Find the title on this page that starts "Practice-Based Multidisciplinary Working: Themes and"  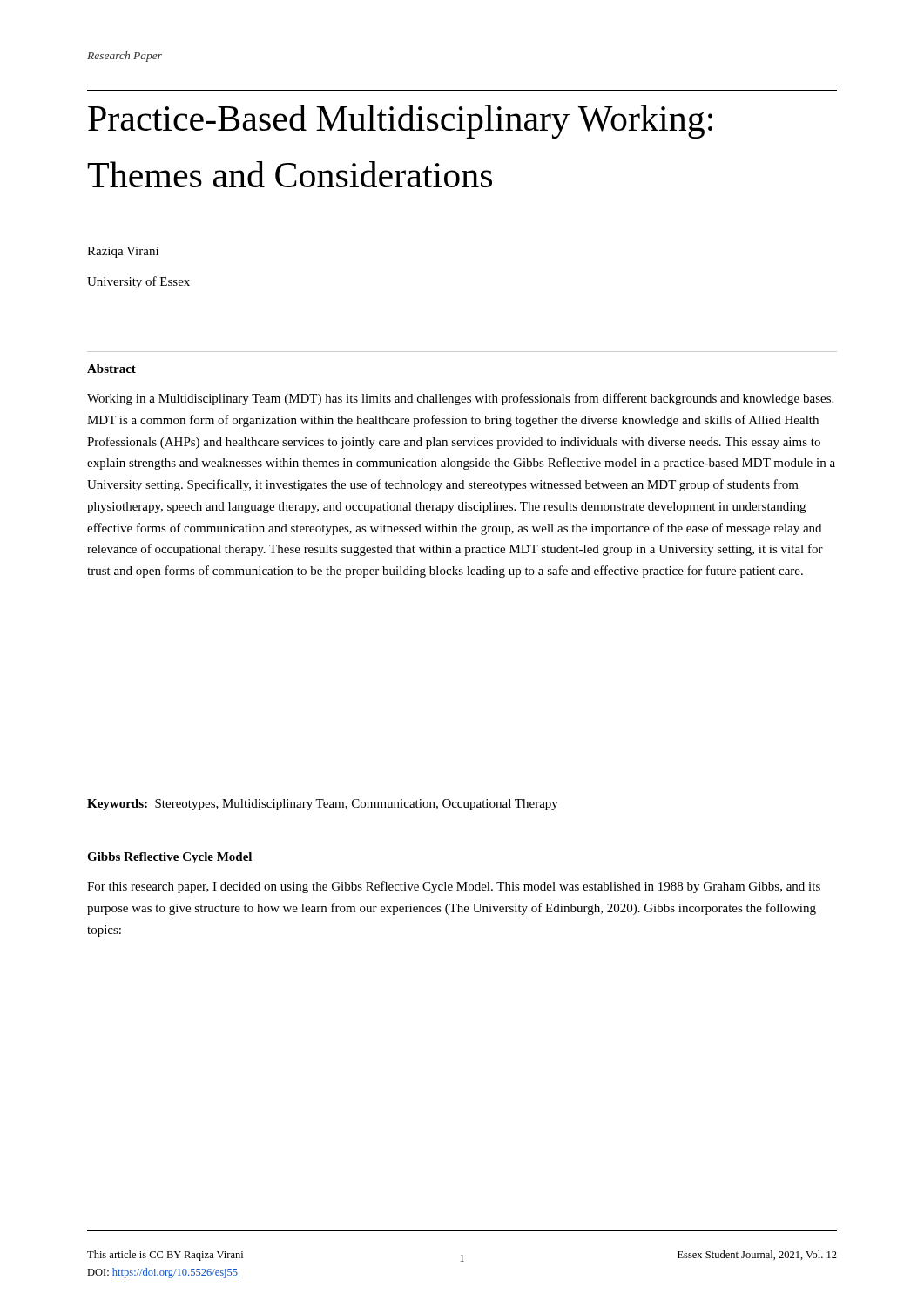coord(401,147)
